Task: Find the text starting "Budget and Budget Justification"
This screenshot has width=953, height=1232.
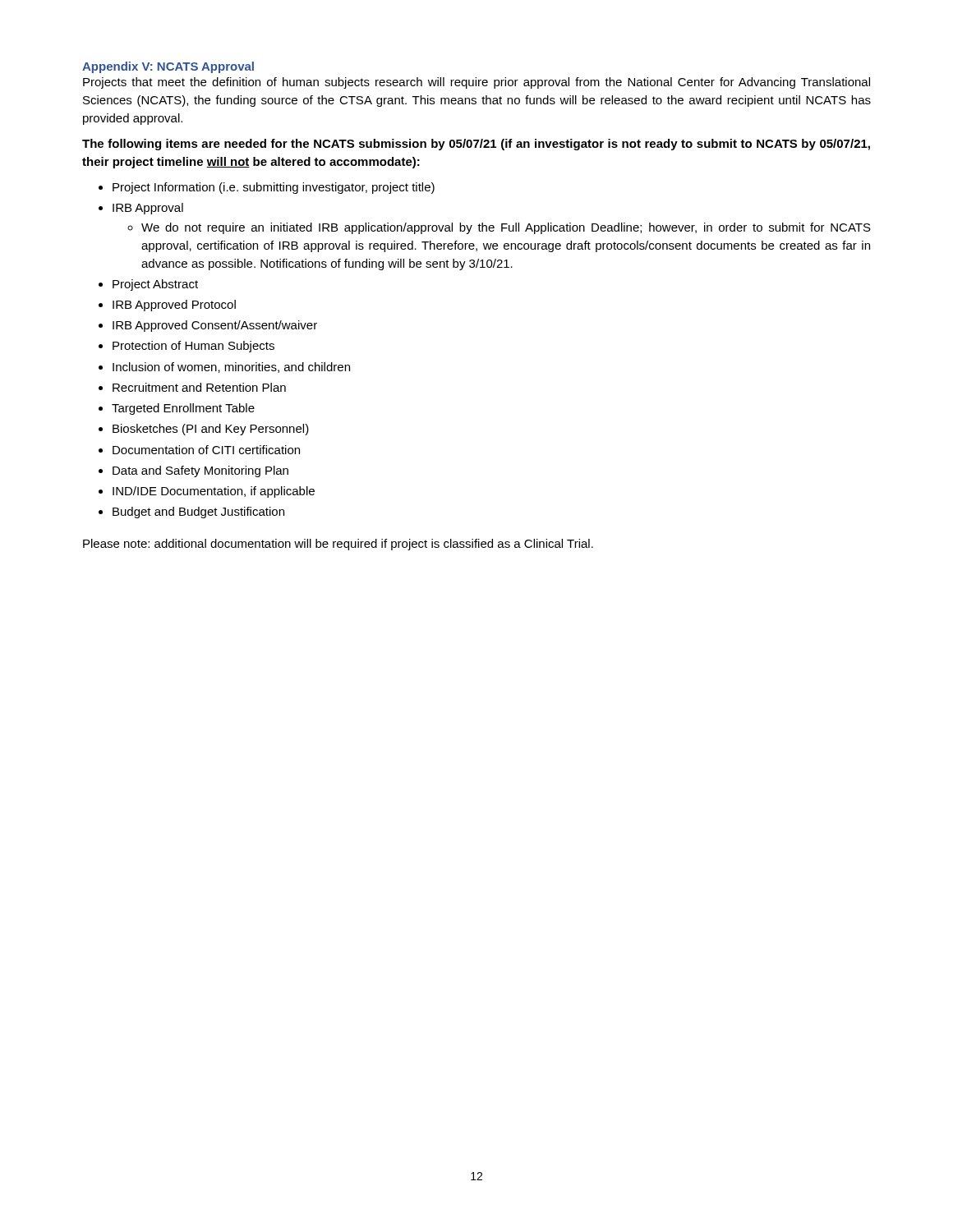Action: (198, 511)
